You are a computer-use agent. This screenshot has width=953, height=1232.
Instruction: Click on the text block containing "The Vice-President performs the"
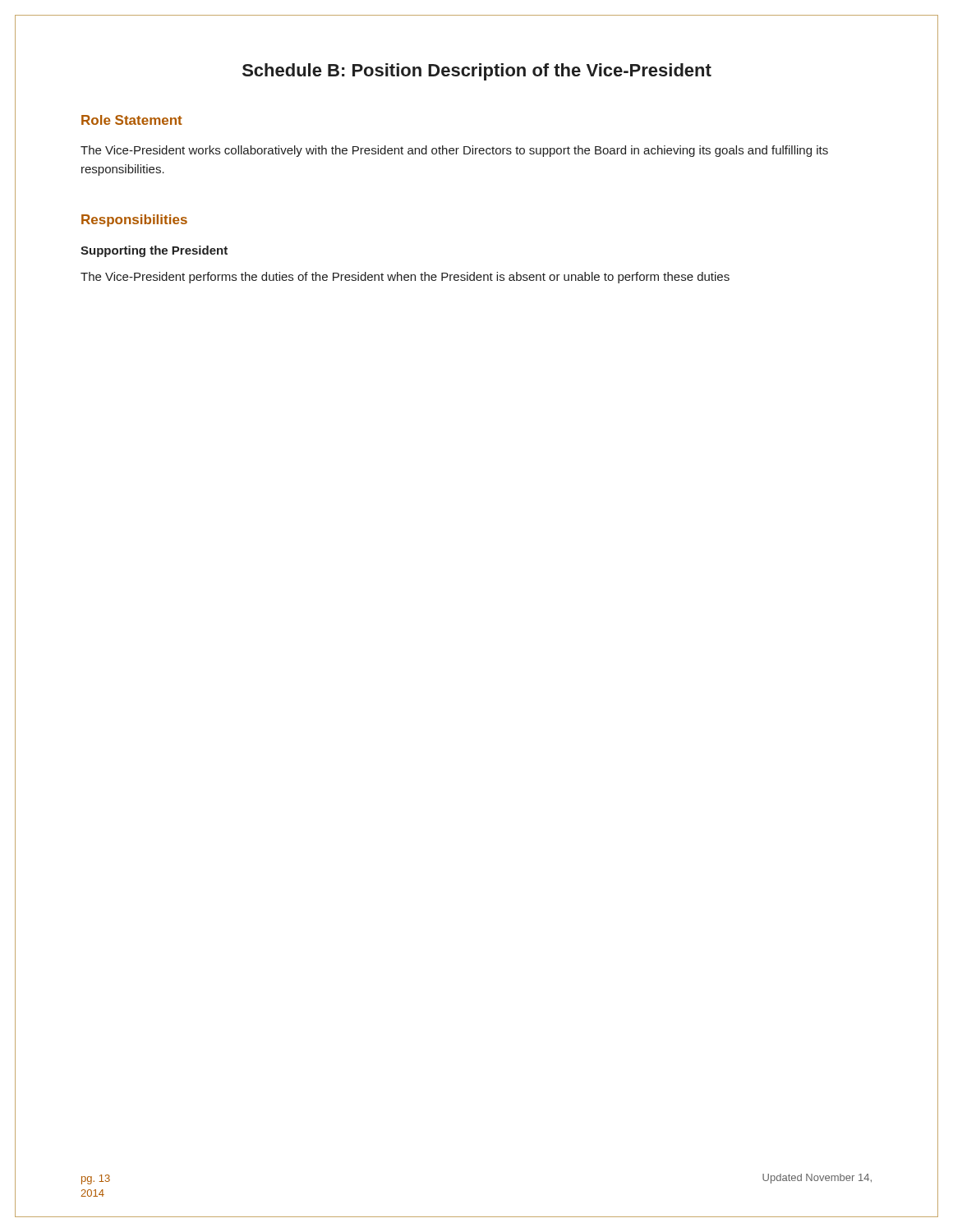[x=405, y=276]
